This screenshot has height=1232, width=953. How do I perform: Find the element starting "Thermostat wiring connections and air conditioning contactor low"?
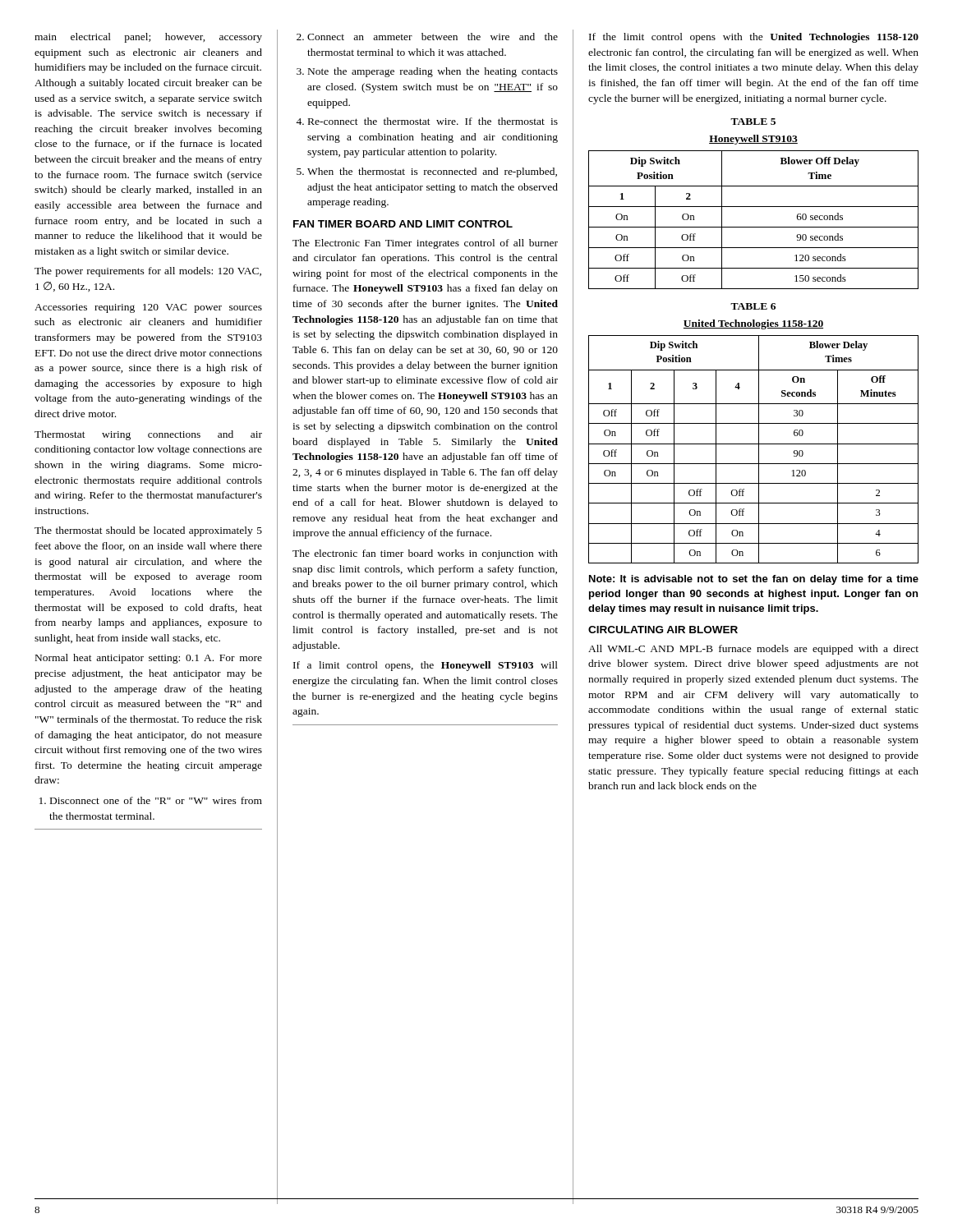coord(148,473)
